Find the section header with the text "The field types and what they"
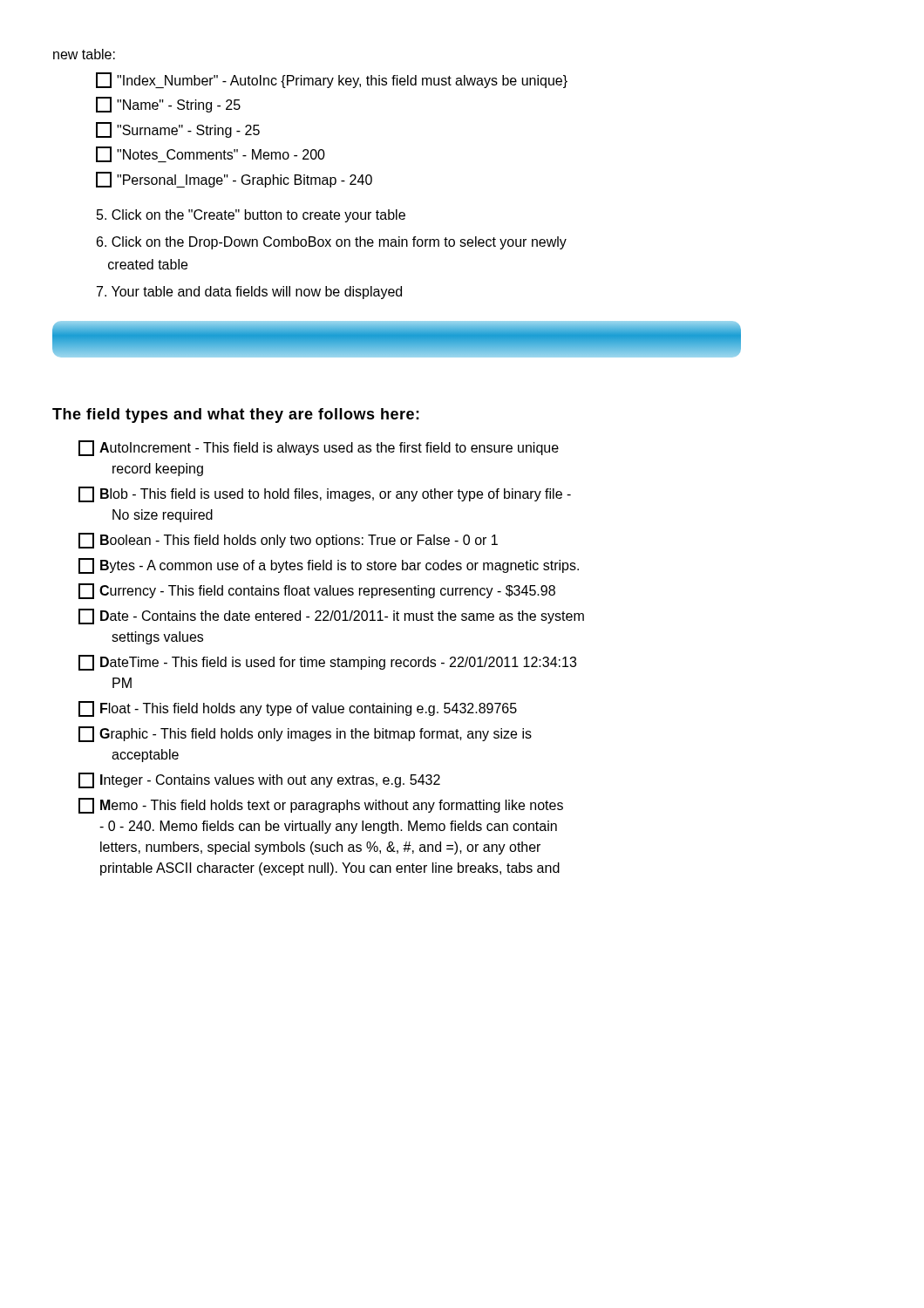 tap(236, 414)
